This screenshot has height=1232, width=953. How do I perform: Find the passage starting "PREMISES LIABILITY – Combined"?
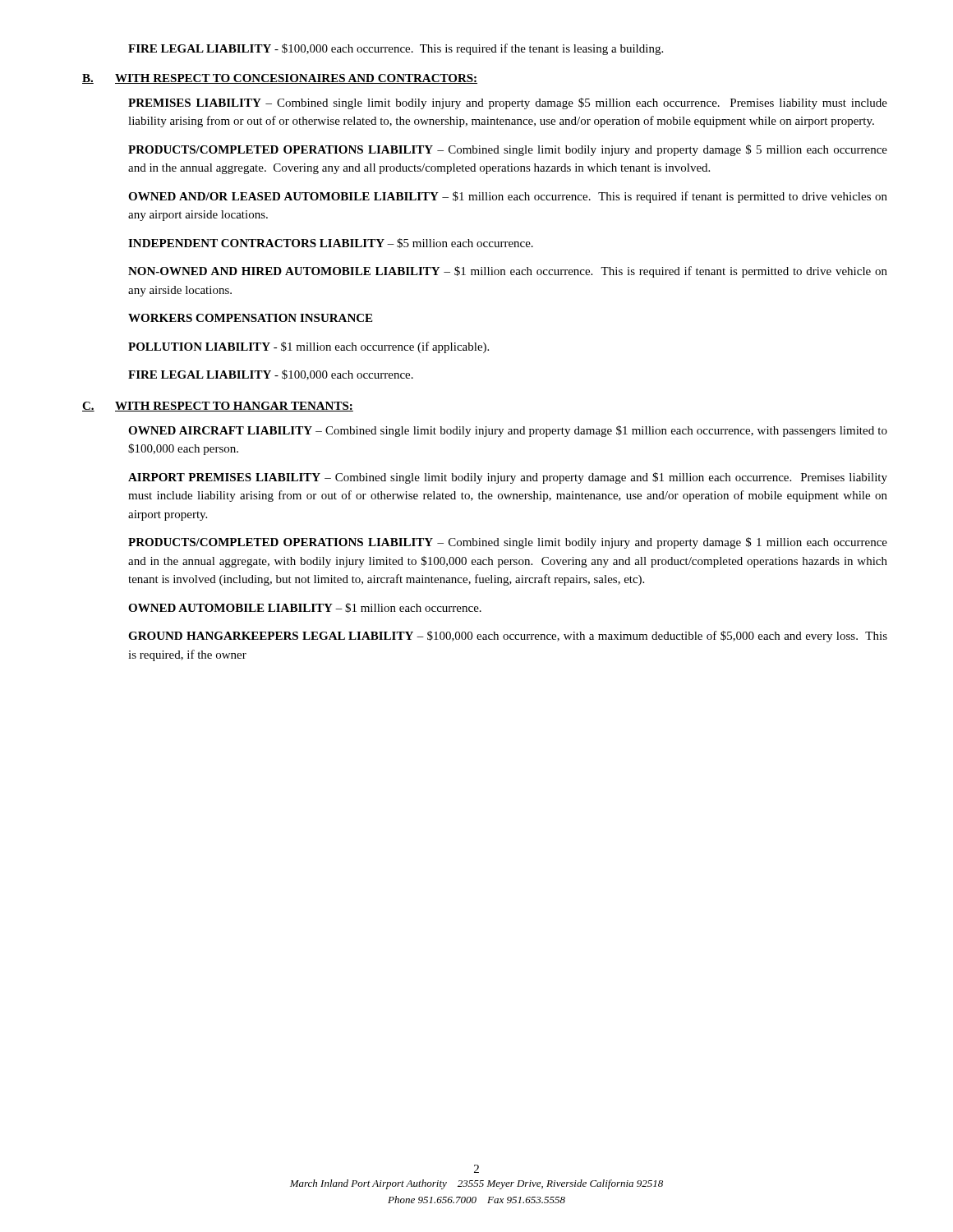pos(508,111)
